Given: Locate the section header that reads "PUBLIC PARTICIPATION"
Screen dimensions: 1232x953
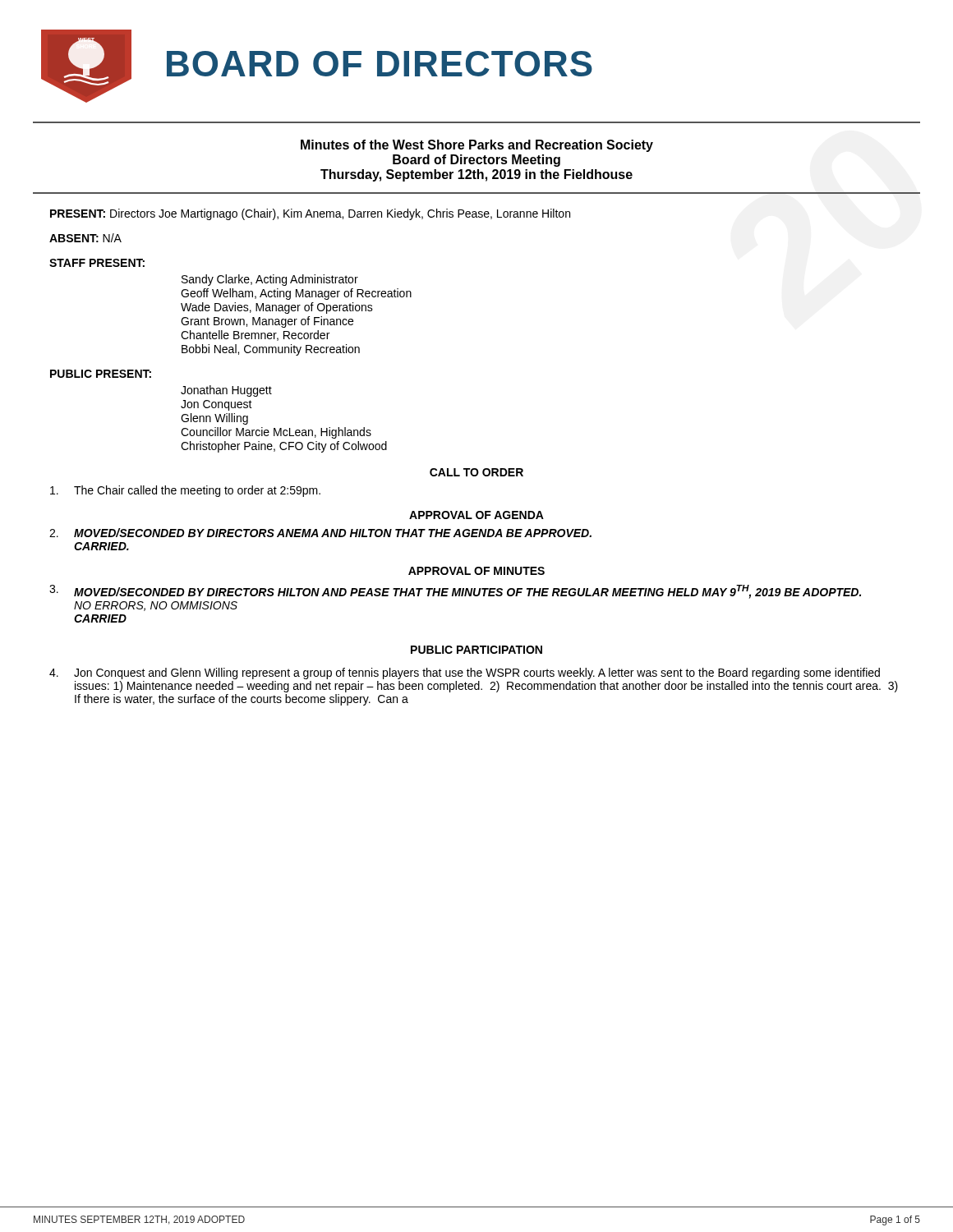Looking at the screenshot, I should 476,649.
